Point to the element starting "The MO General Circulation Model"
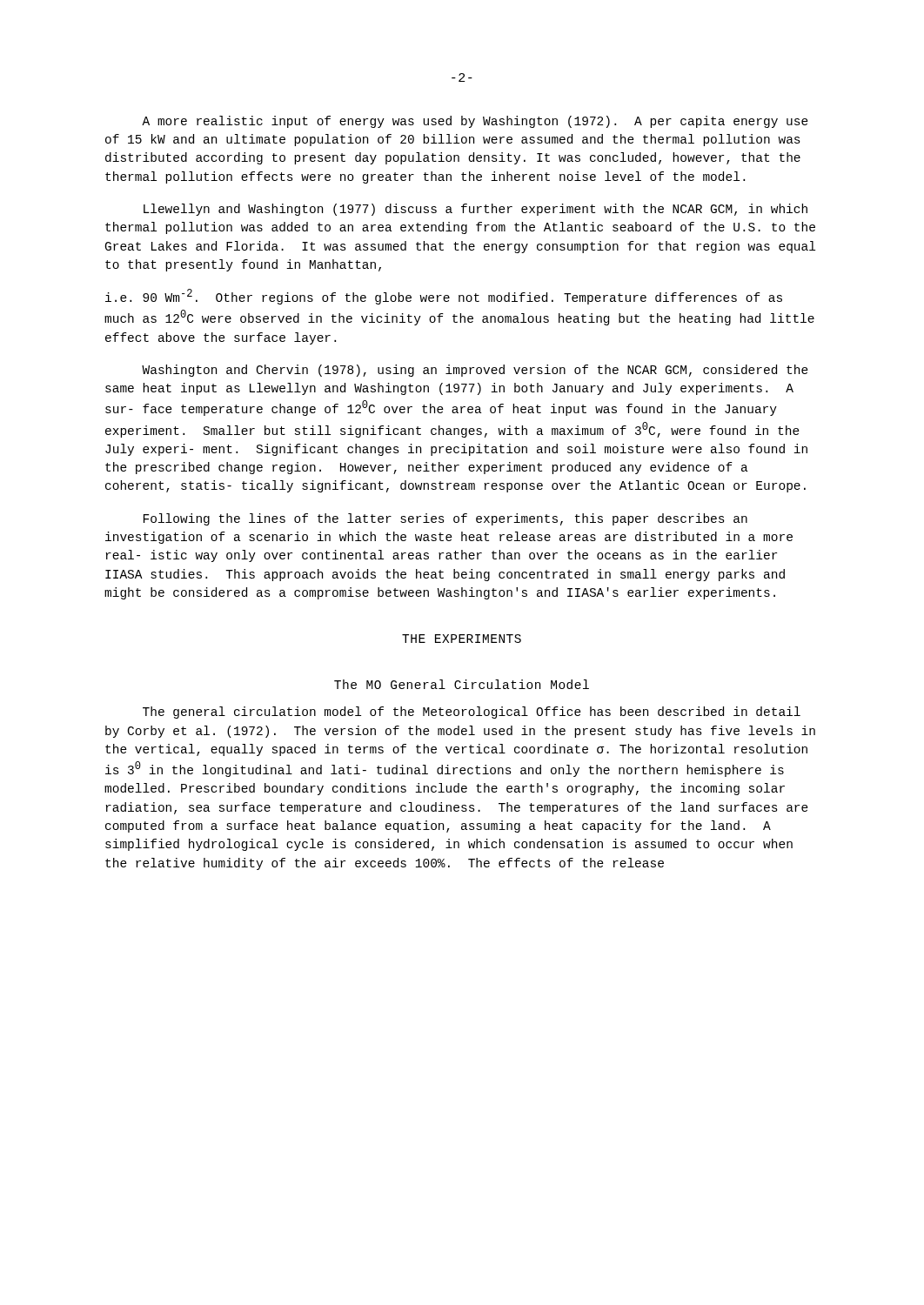The height and width of the screenshot is (1305, 924). (462, 686)
